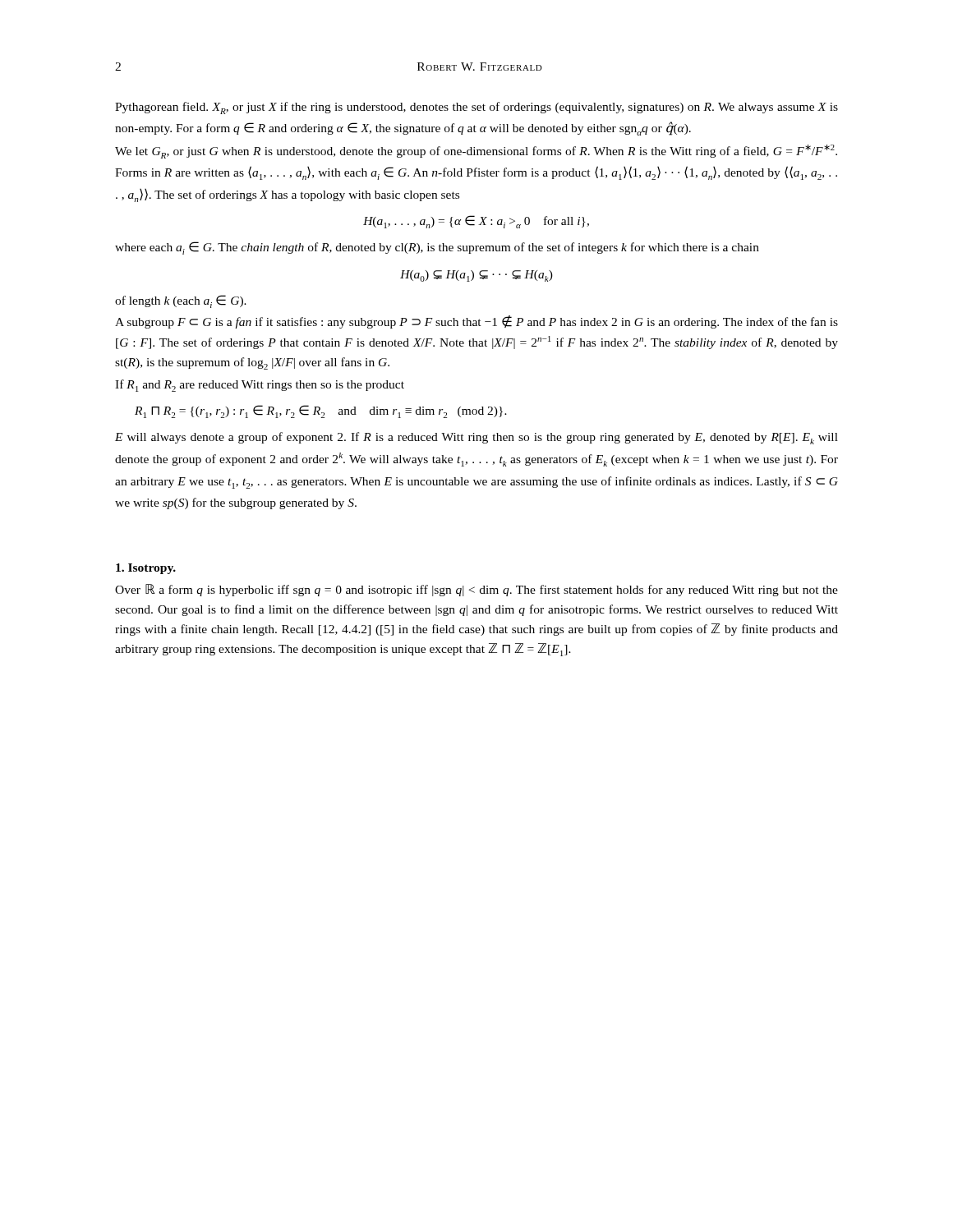Locate the passage starting "Over ℝ a form q is hyperbolic"
The image size is (953, 1232).
476,620
